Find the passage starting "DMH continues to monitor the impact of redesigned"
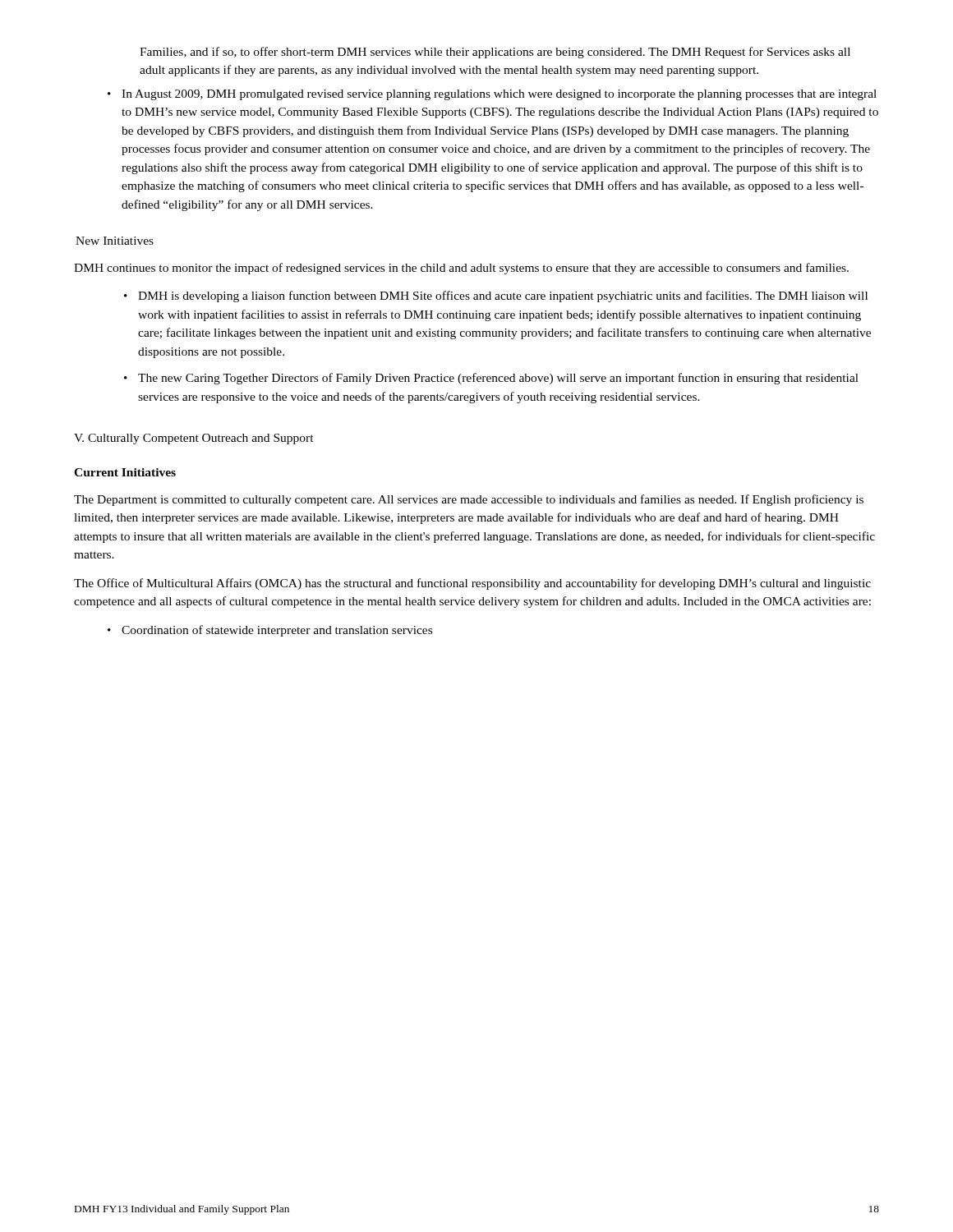 click(x=462, y=267)
